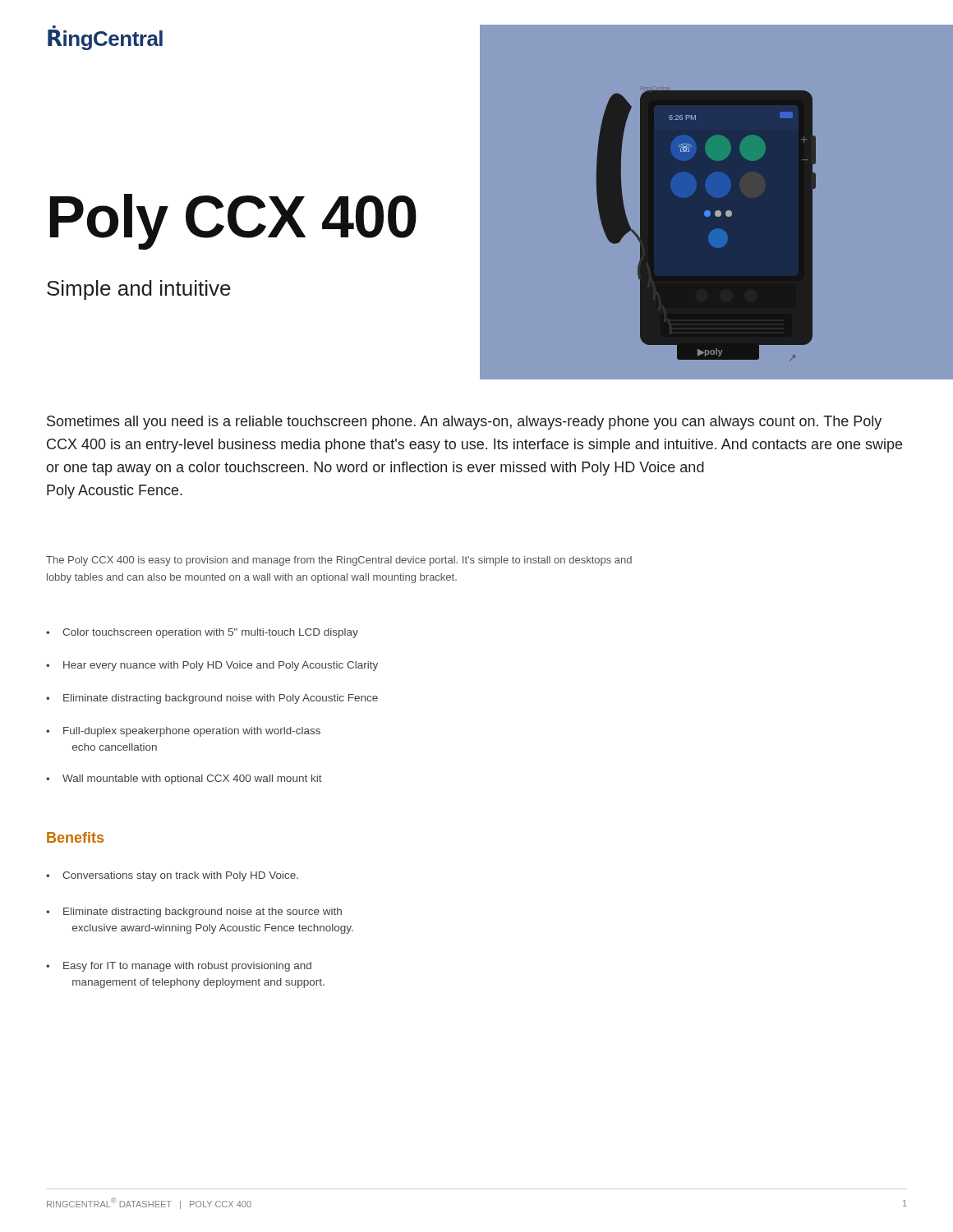
Task: Click on the photo
Action: tap(716, 202)
